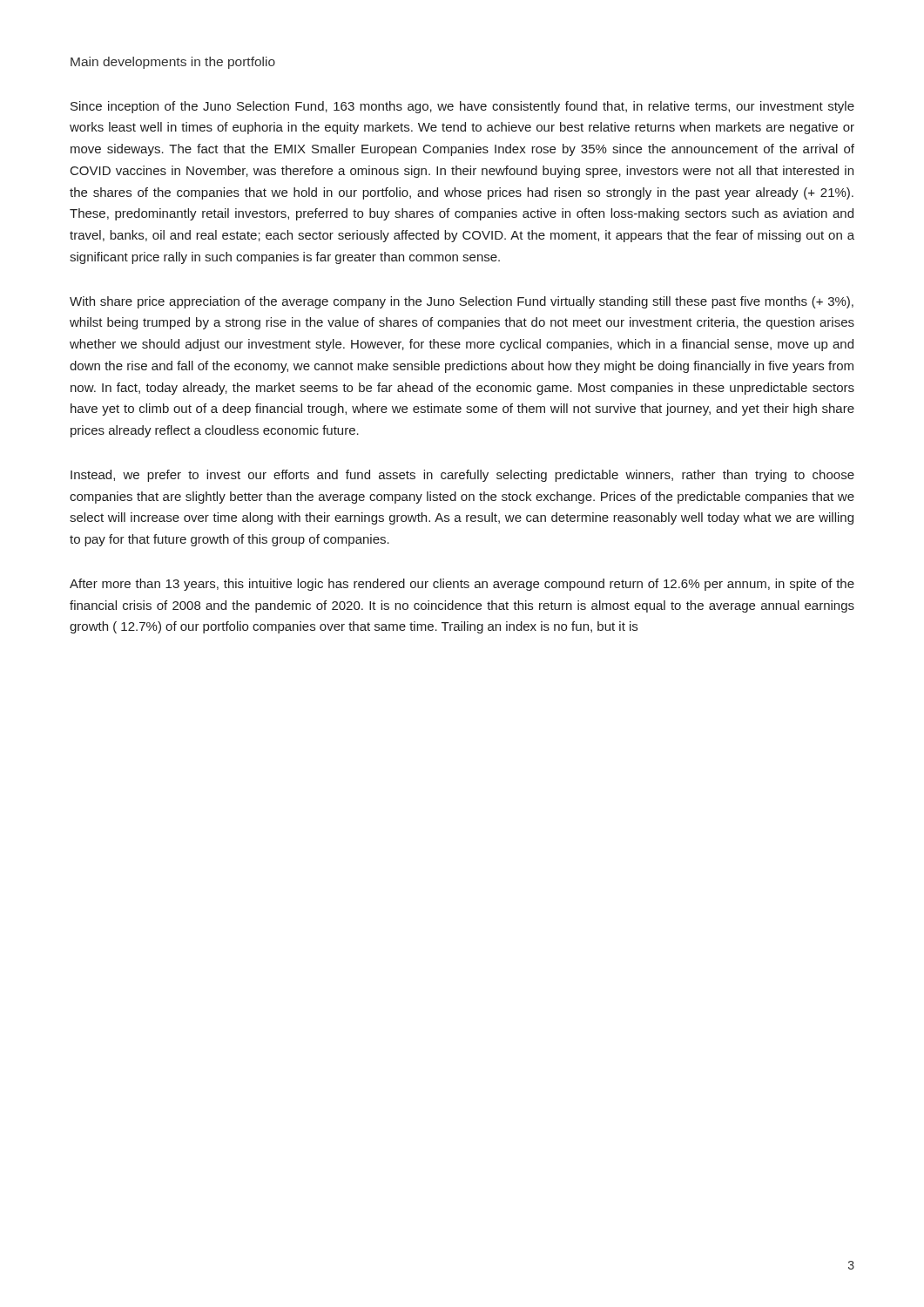Where is the passage that starts "With share price appreciation"?
Viewport: 924px width, 1307px height.
point(462,366)
